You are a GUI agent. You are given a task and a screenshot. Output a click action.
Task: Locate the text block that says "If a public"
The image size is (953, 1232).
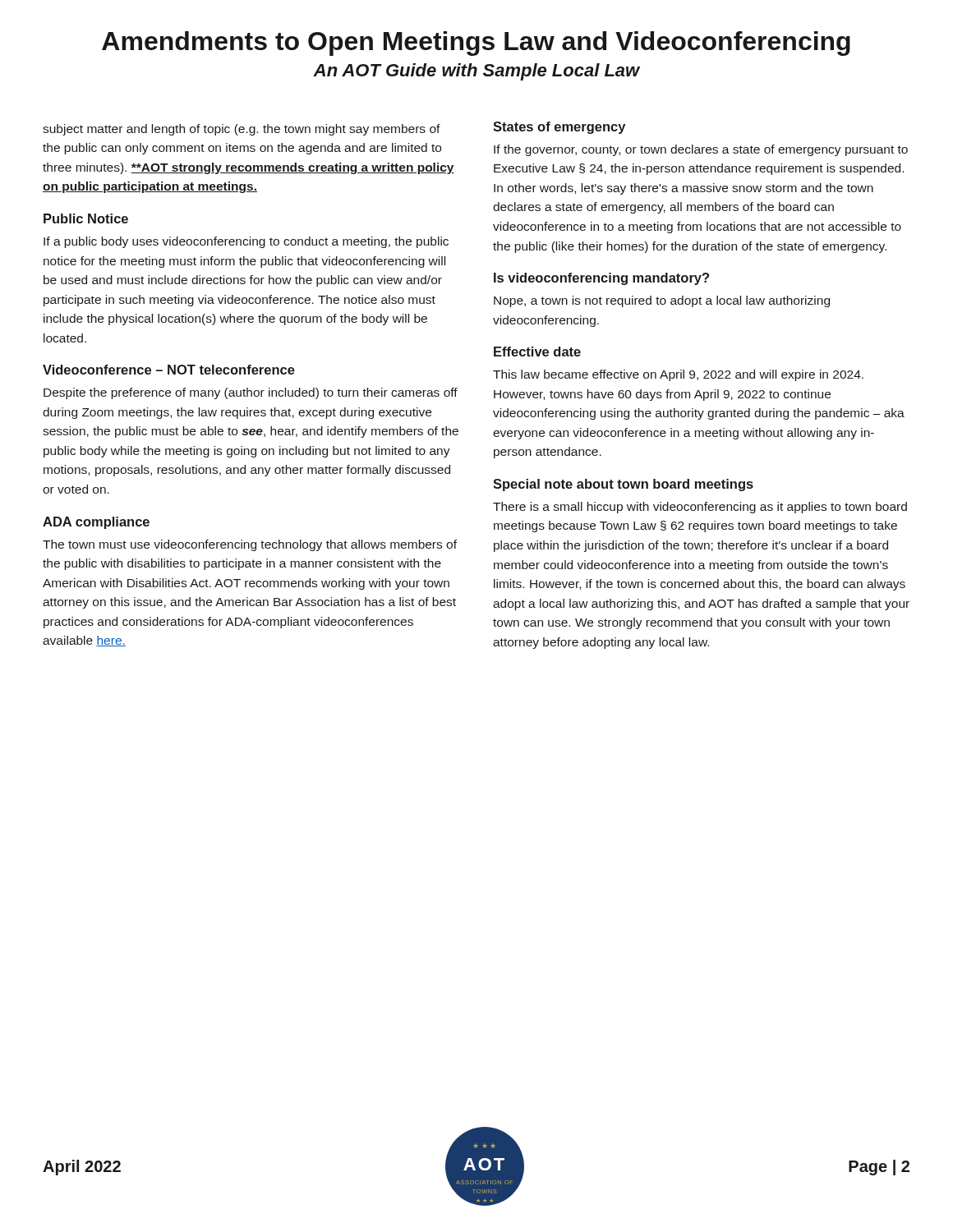tap(246, 289)
